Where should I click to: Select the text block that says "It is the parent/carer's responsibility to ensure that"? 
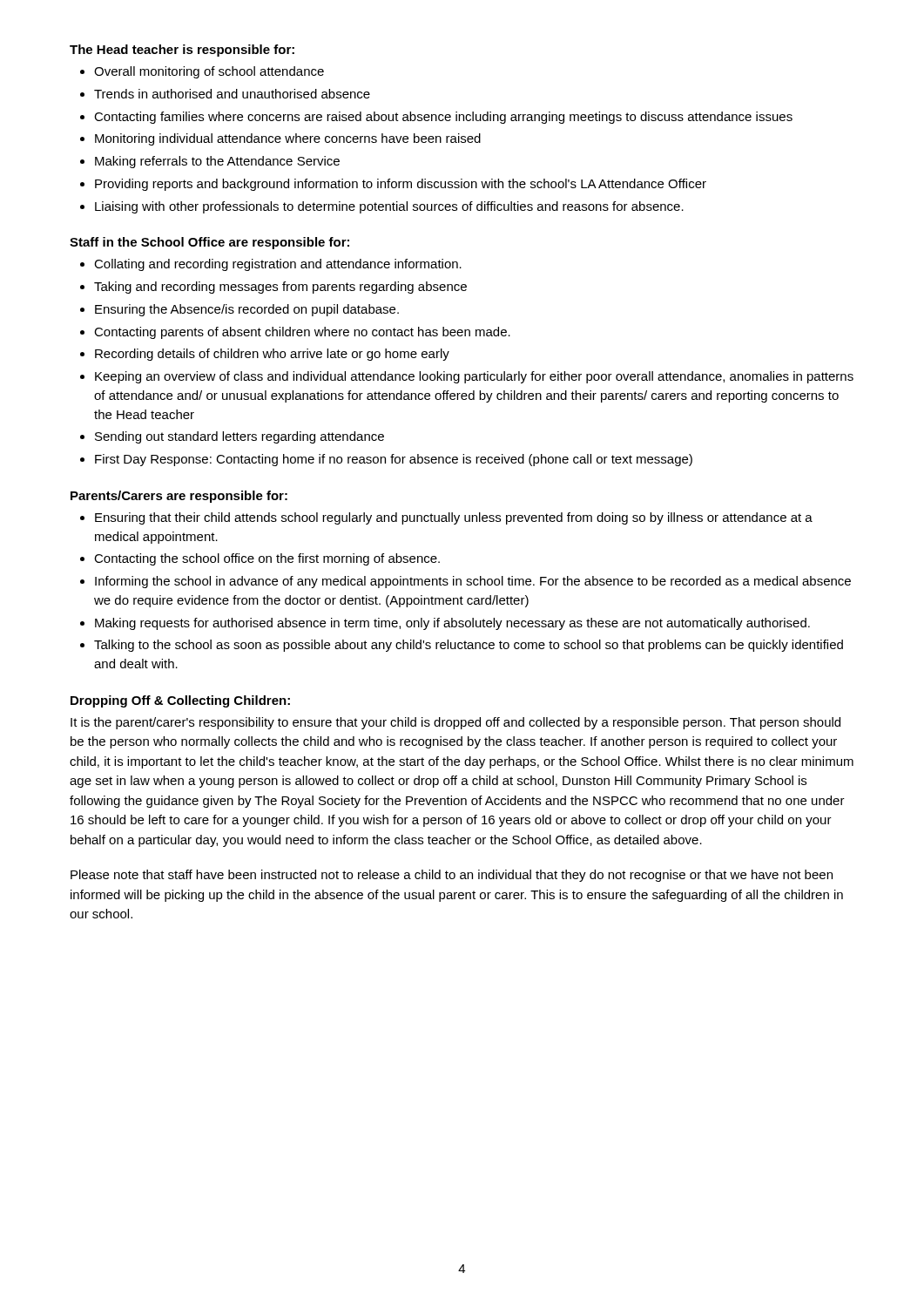click(462, 780)
